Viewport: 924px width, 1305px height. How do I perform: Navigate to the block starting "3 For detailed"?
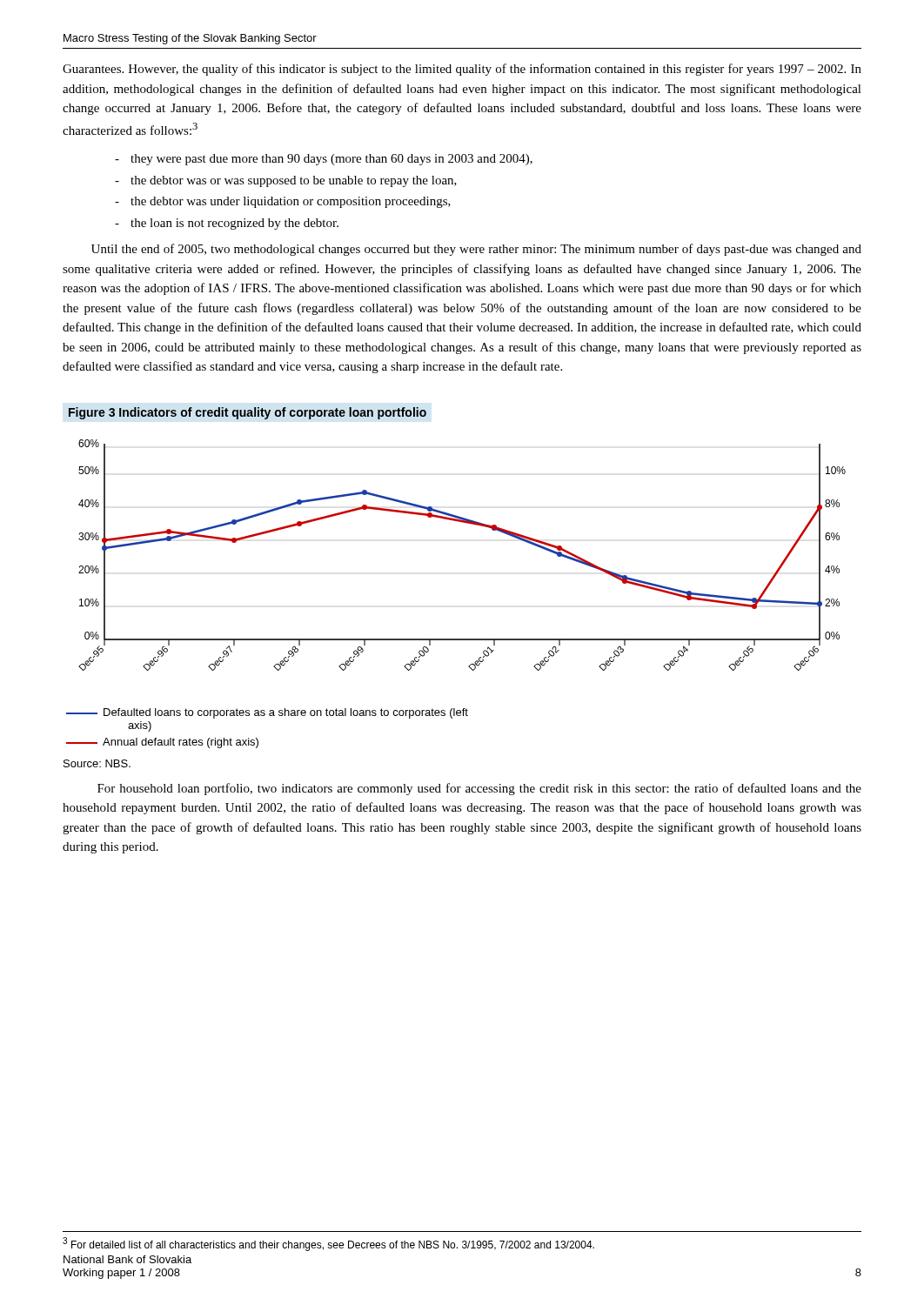point(329,1244)
